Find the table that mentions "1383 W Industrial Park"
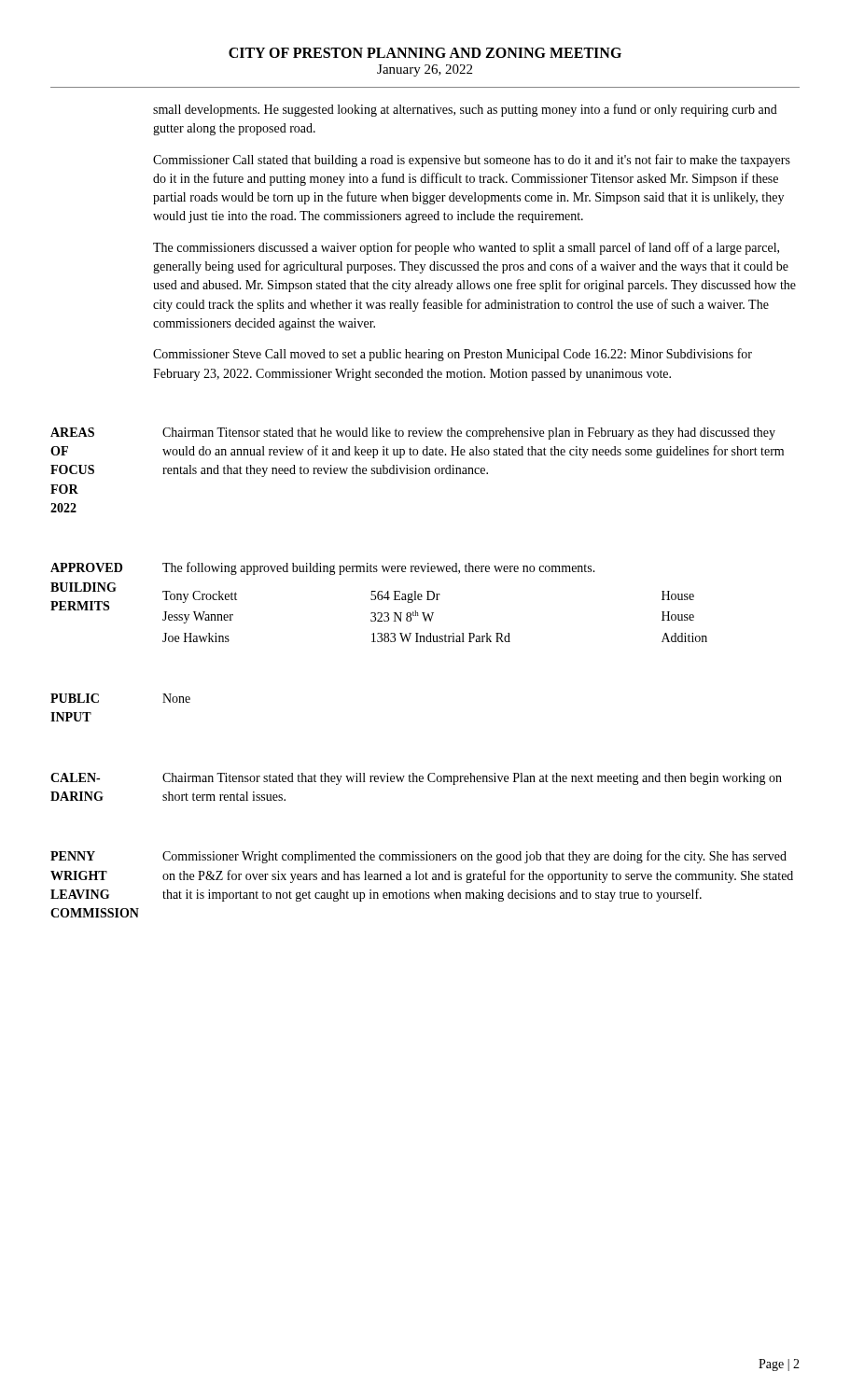 tap(481, 617)
